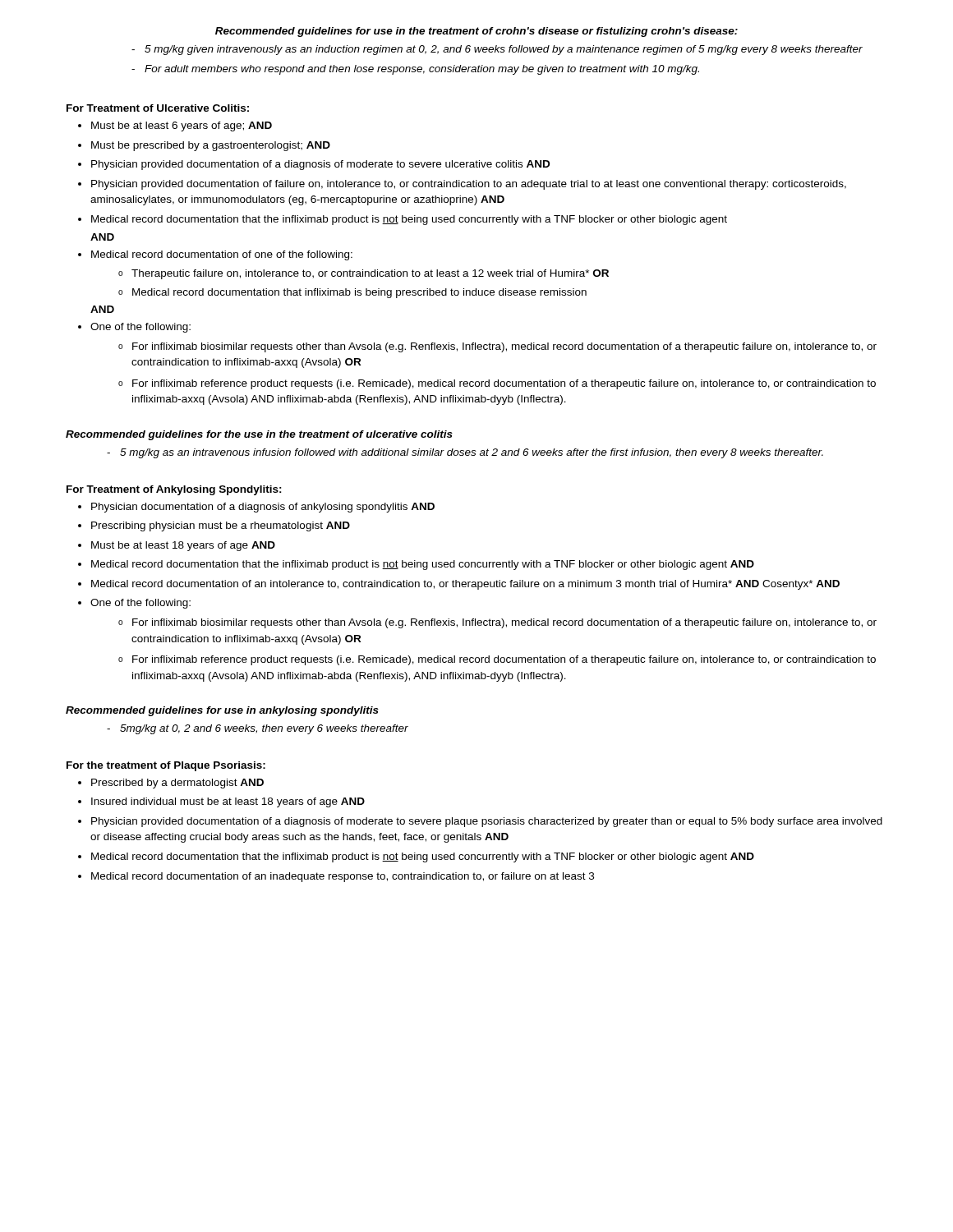Select the text starting "Physician provided documentation of failure on, intolerance to,"
Image resolution: width=953 pixels, height=1232 pixels.
pos(489,192)
